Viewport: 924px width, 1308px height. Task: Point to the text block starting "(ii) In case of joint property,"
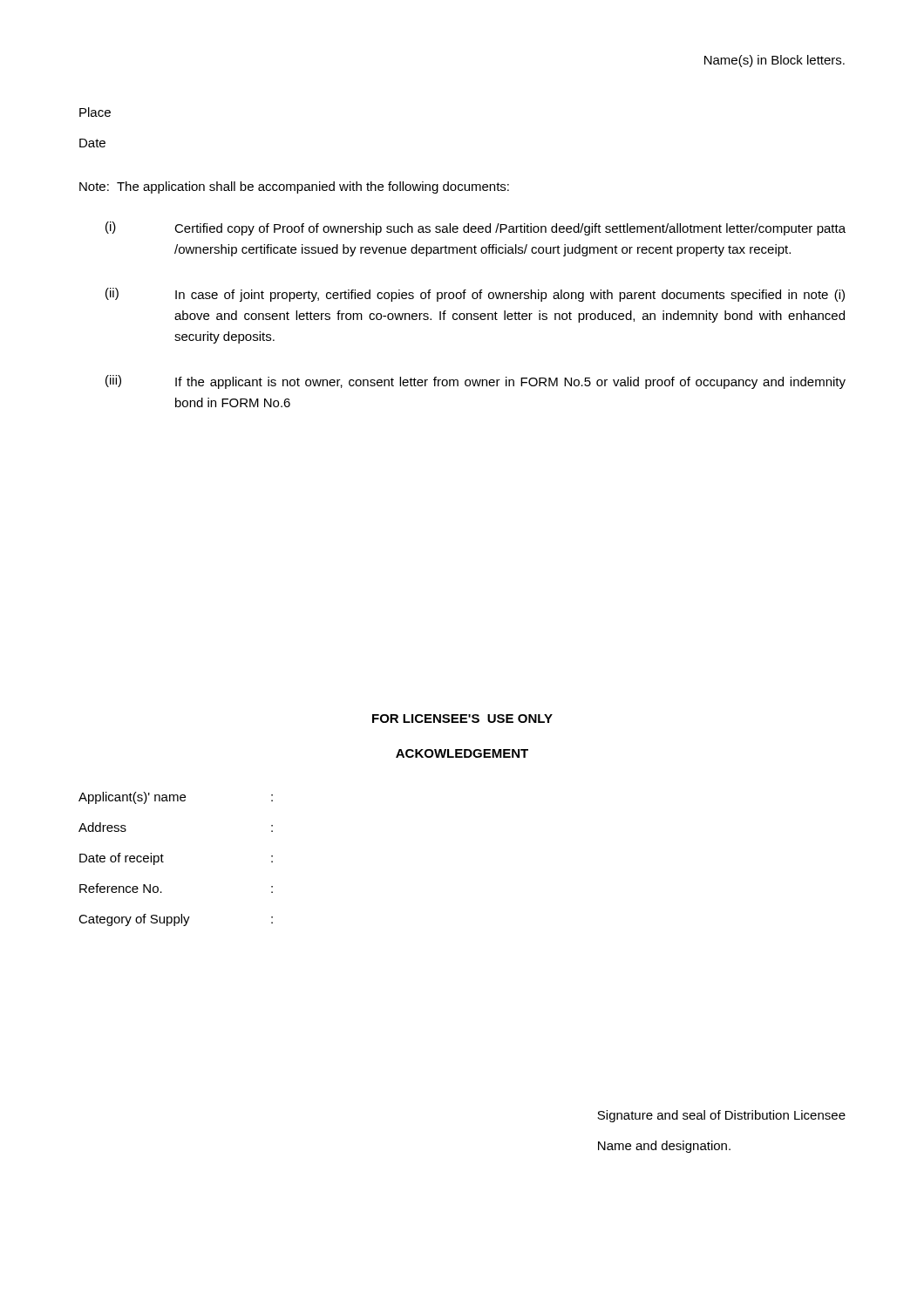[462, 316]
